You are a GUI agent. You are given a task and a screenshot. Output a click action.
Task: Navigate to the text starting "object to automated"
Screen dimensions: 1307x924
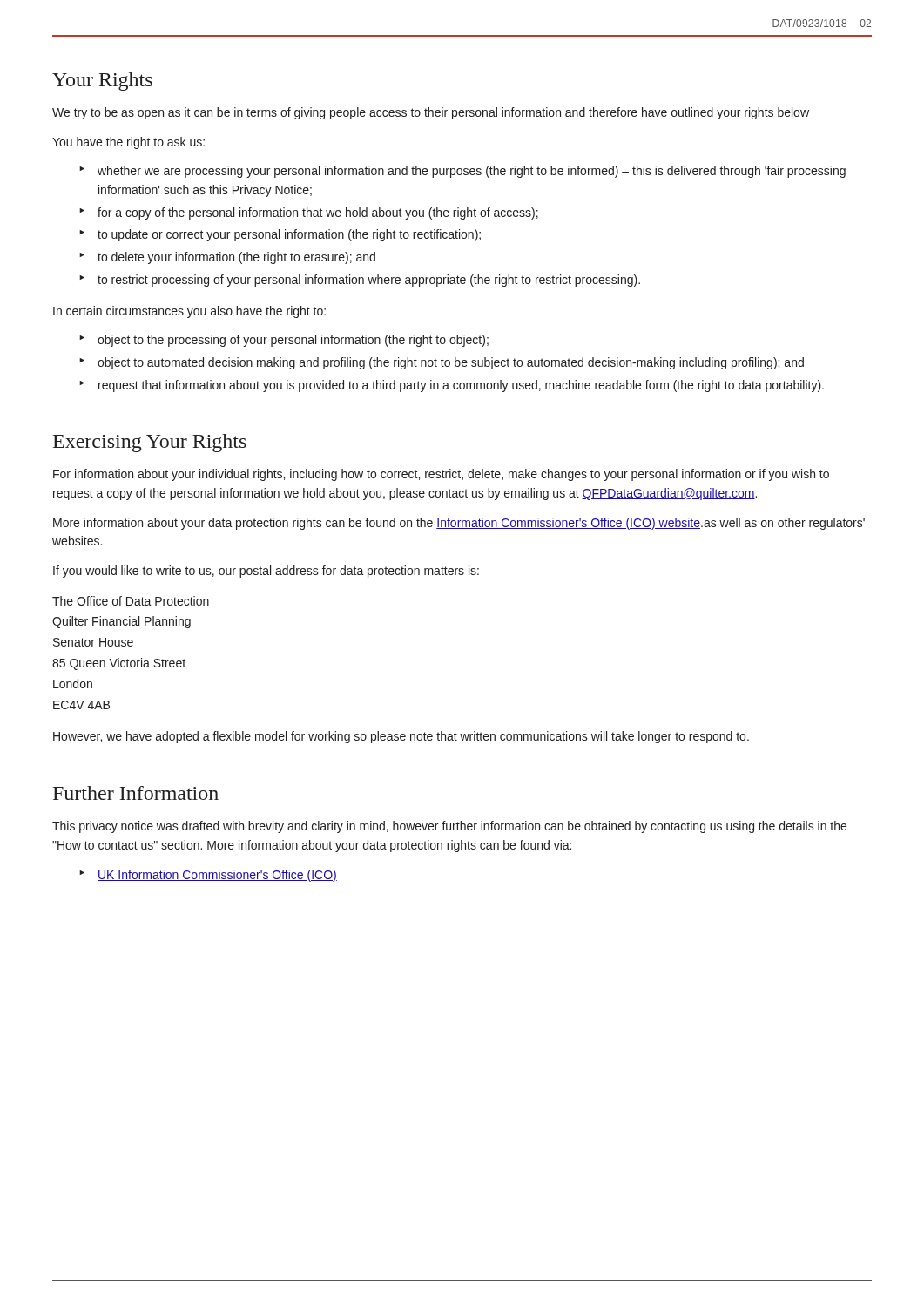point(451,362)
